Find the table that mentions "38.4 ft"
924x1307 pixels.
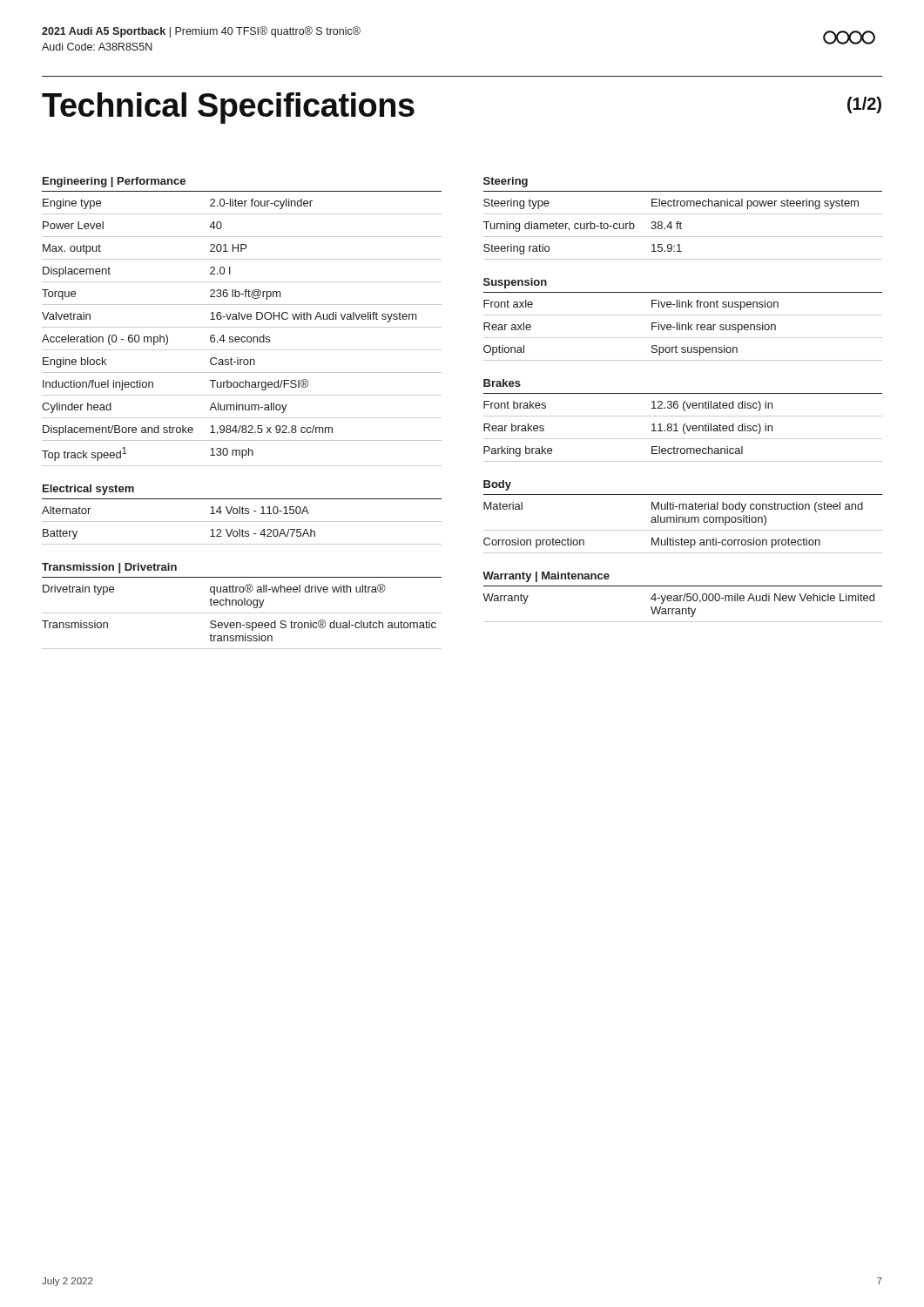(x=683, y=226)
